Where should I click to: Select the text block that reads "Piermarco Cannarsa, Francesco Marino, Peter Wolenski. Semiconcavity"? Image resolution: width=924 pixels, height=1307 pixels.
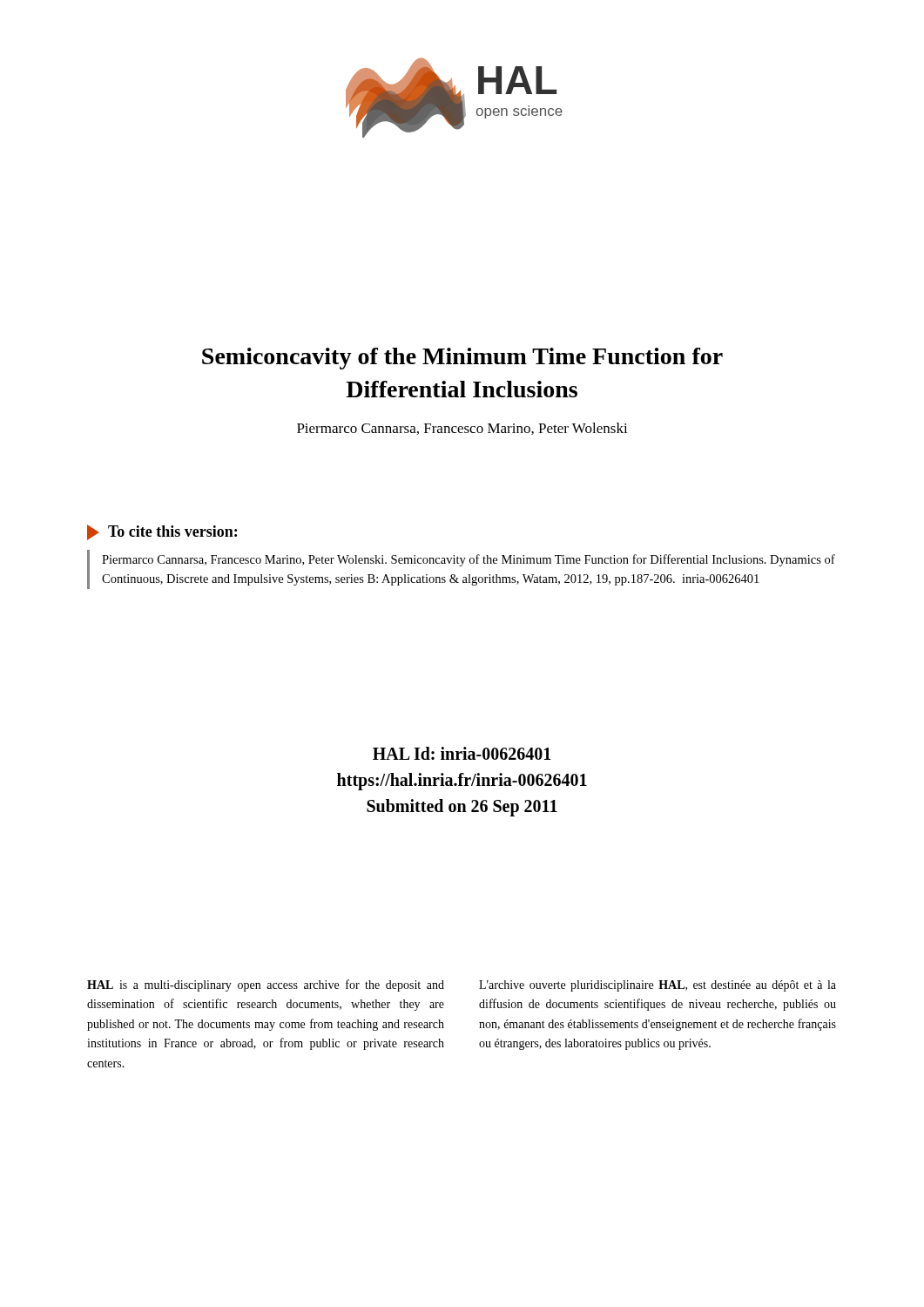468,569
